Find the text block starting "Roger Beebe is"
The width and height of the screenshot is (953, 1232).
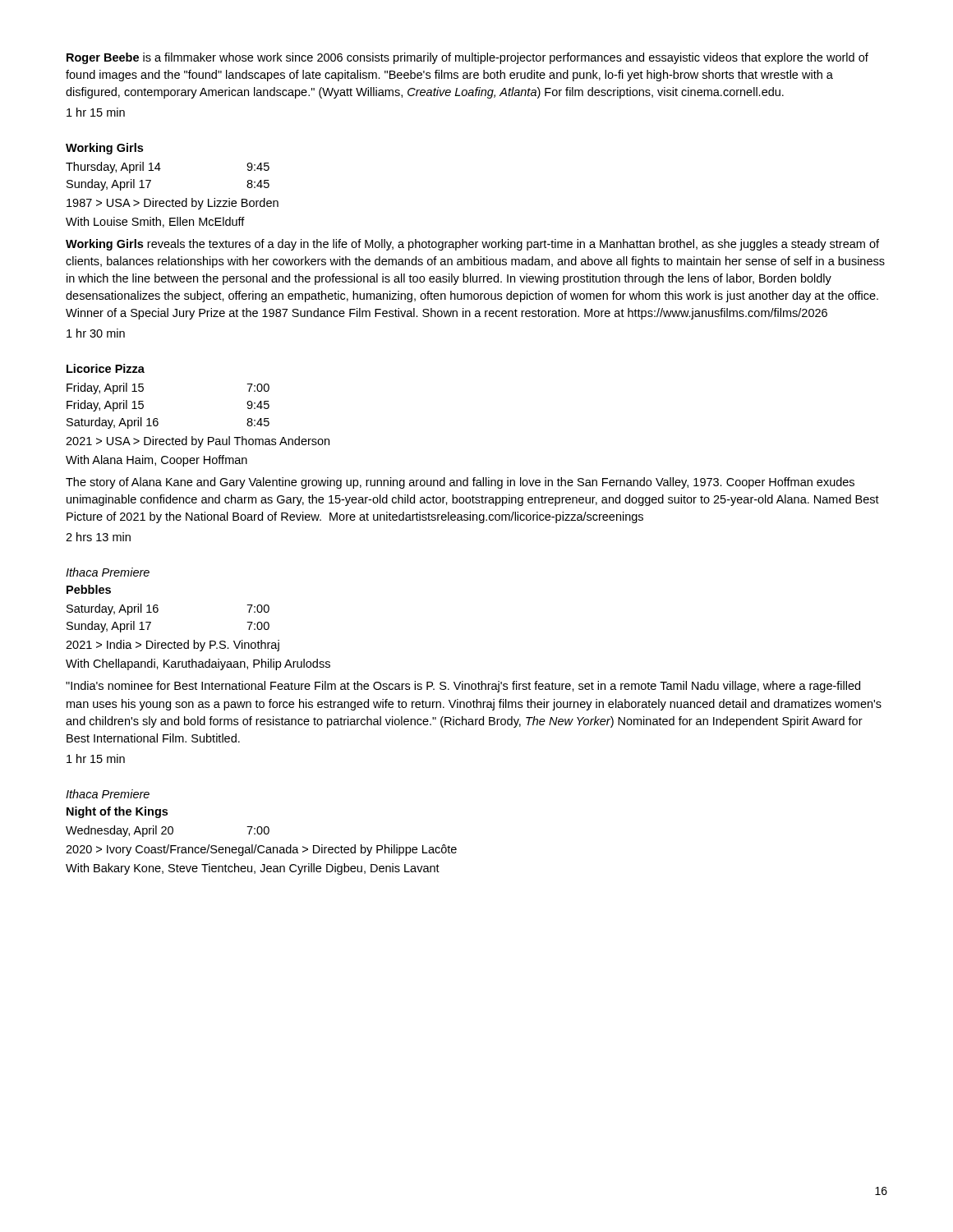(476, 85)
